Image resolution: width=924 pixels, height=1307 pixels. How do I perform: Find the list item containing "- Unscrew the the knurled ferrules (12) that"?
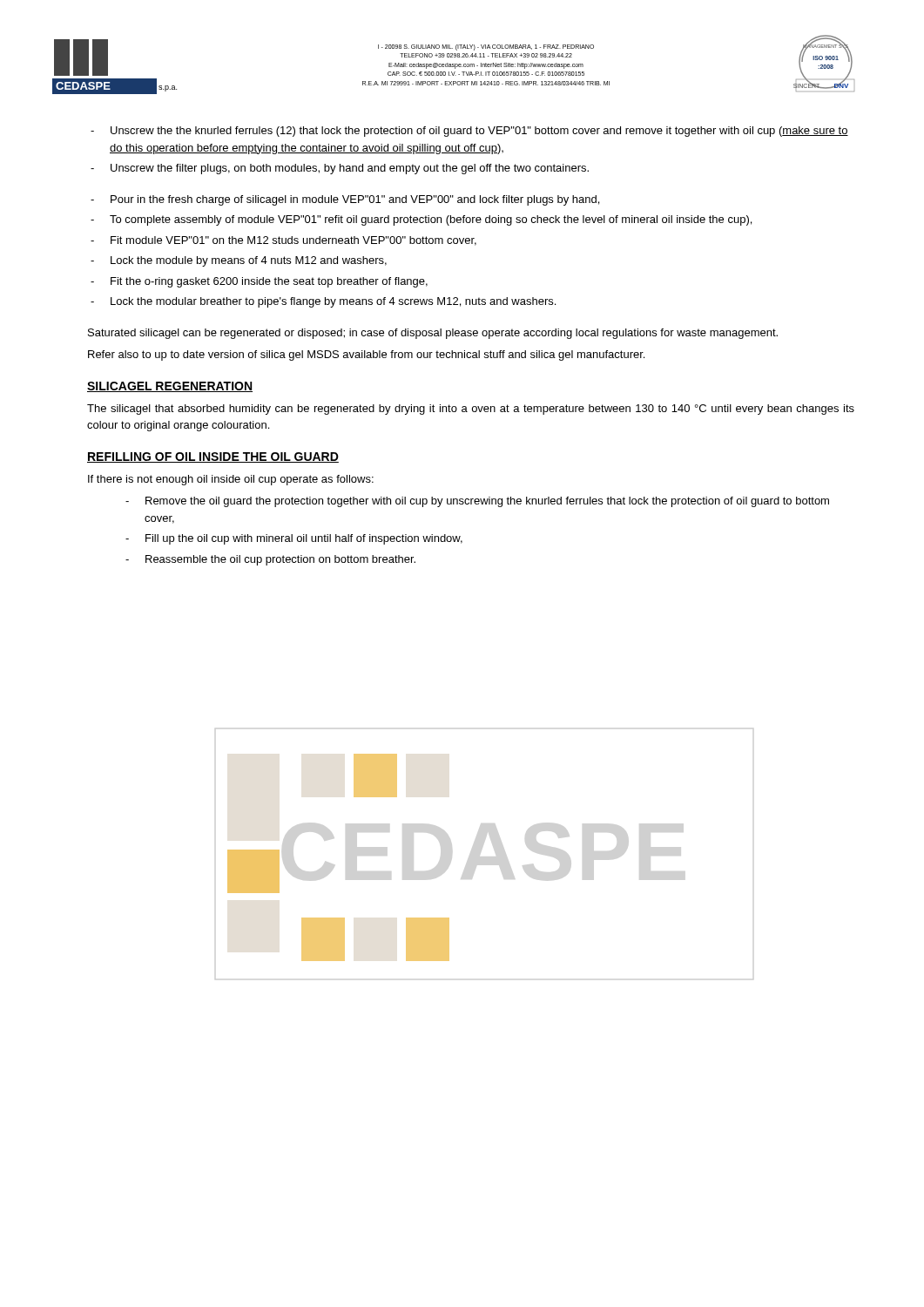point(471,139)
